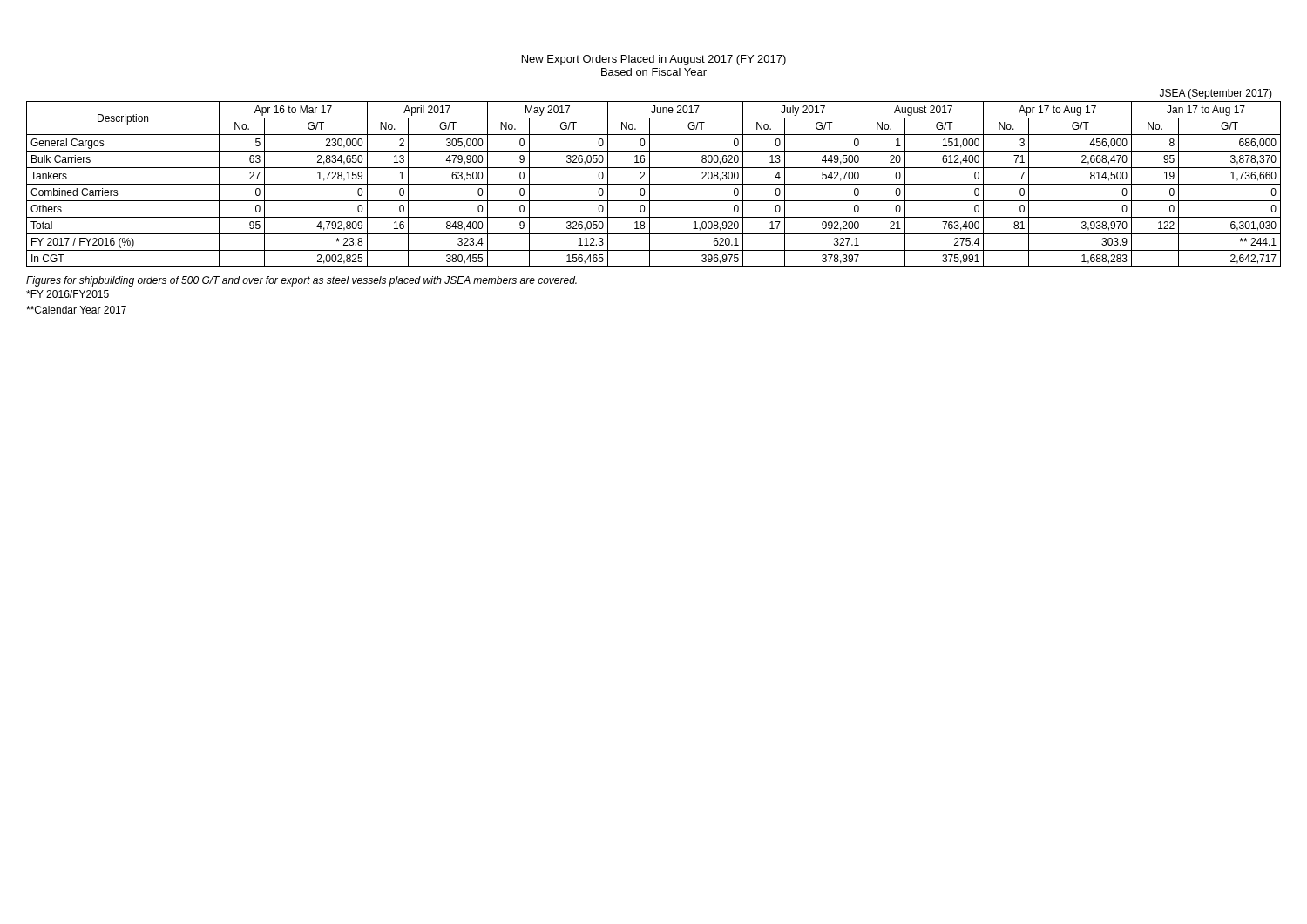Point to the text starting "FY 2016/FY2015"

tap(68, 294)
